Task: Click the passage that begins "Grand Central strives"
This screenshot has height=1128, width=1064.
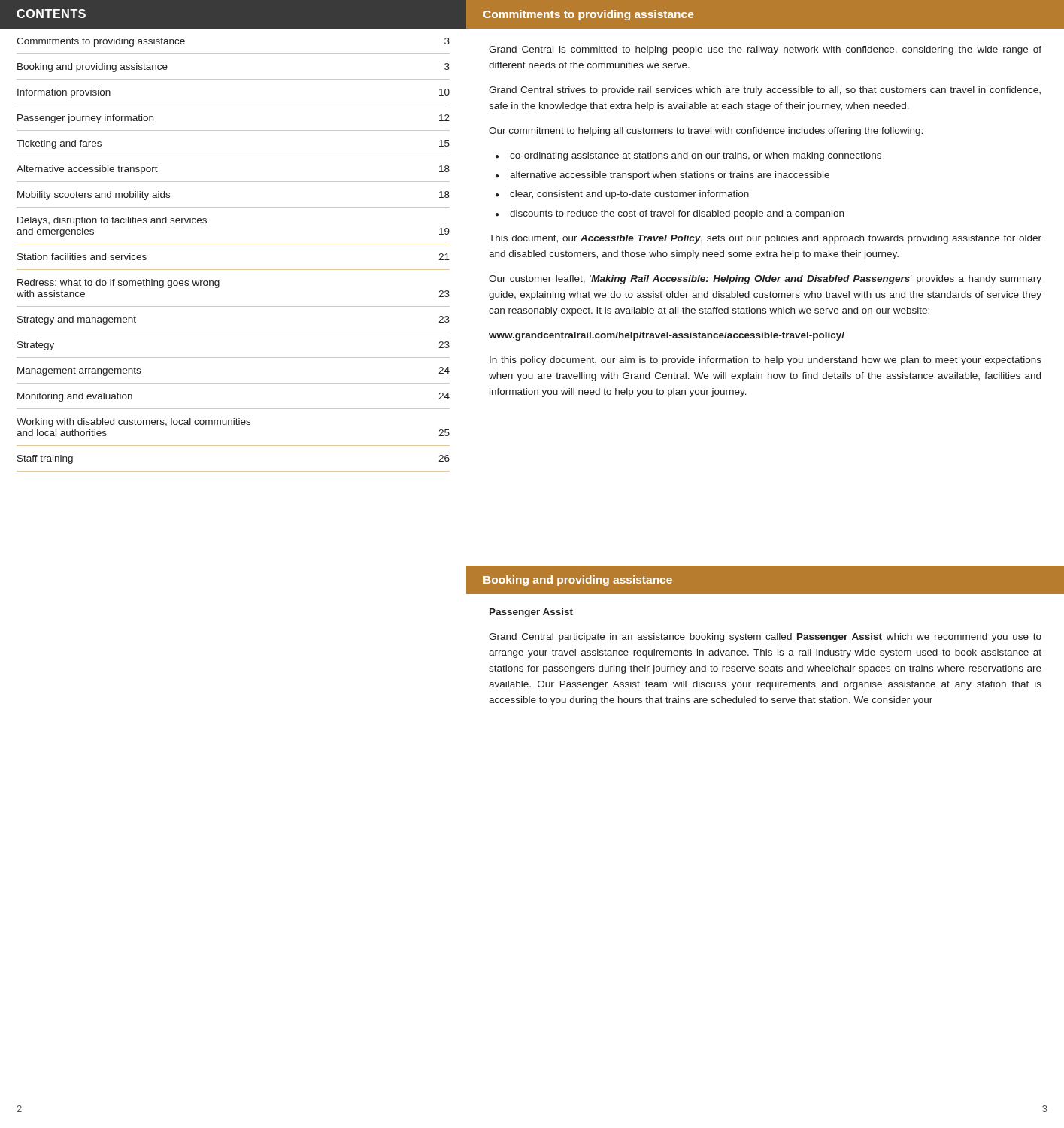Action: point(765,98)
